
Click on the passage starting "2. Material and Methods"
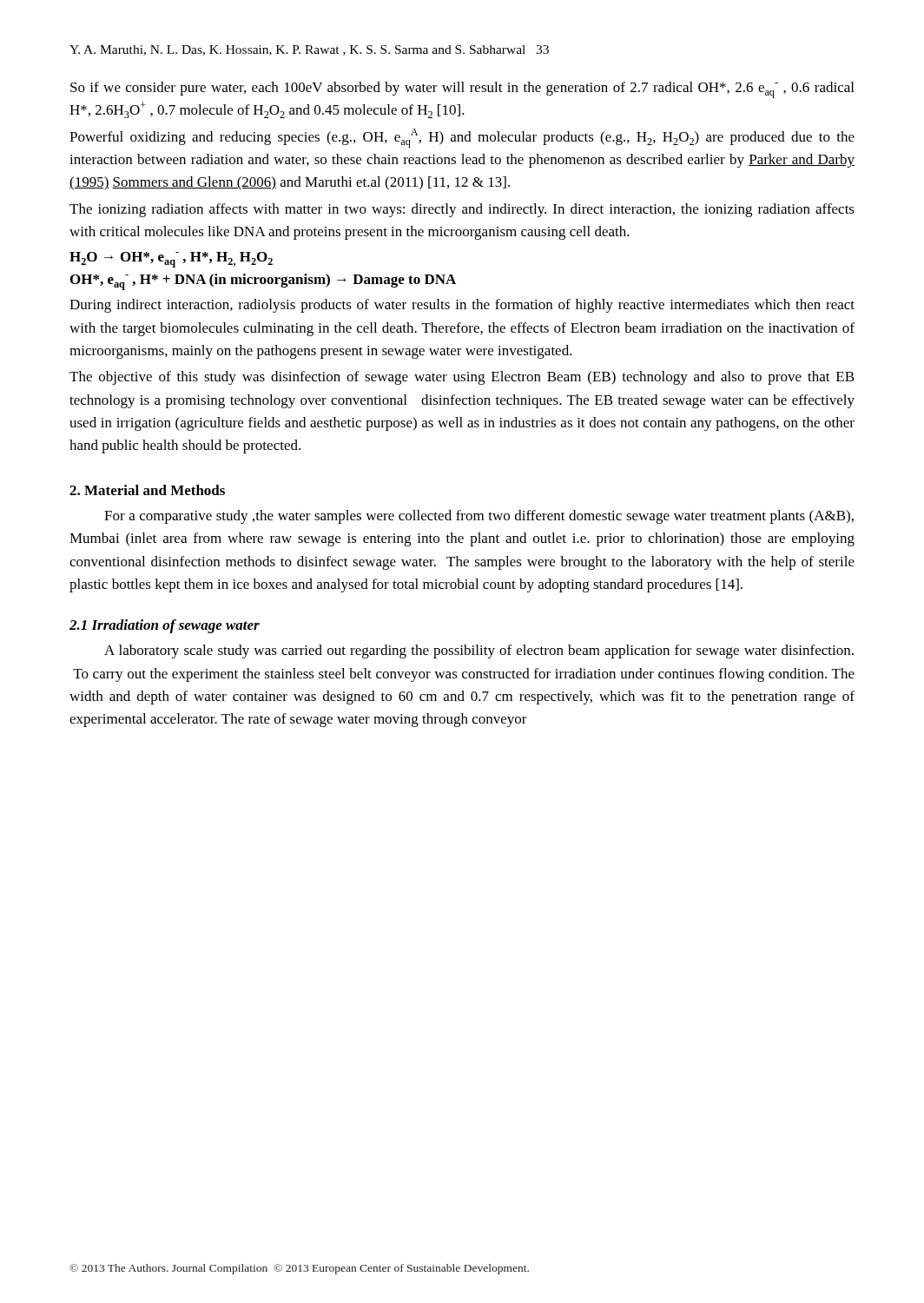tap(147, 490)
